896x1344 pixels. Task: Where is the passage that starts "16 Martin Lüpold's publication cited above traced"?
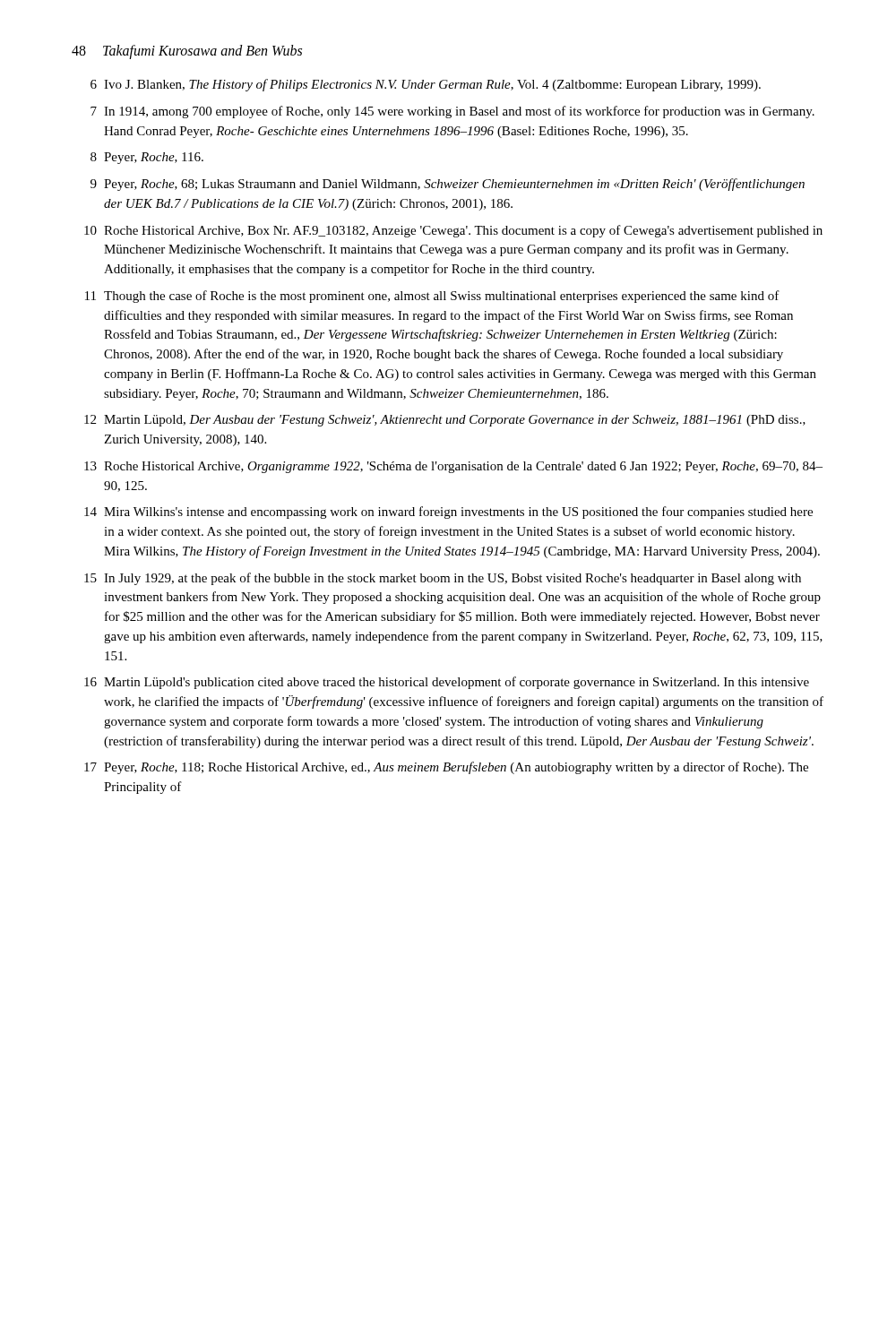tap(448, 712)
